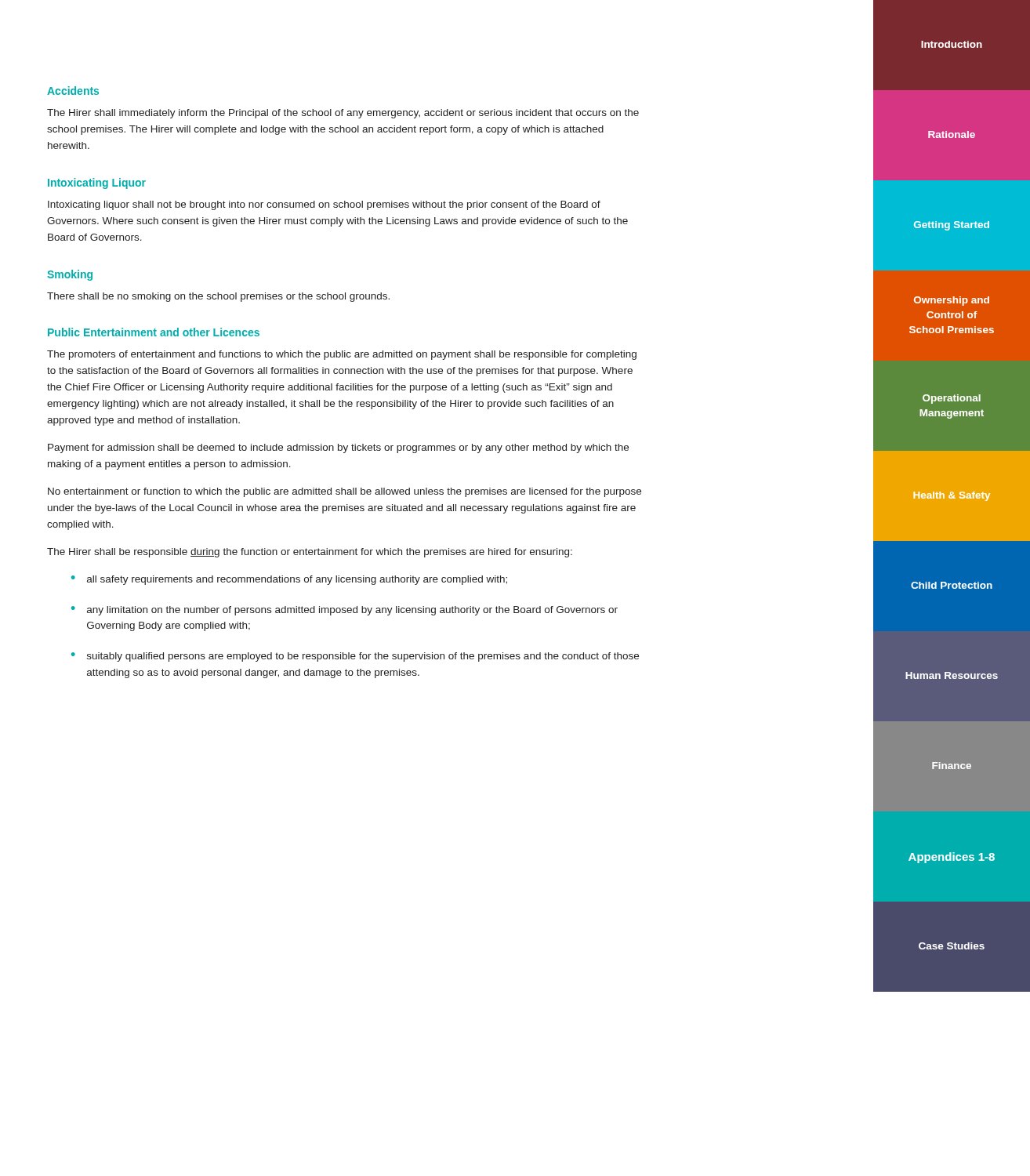Point to the block beginning "• any limitation on"
The image size is (1030, 1176).
[357, 618]
